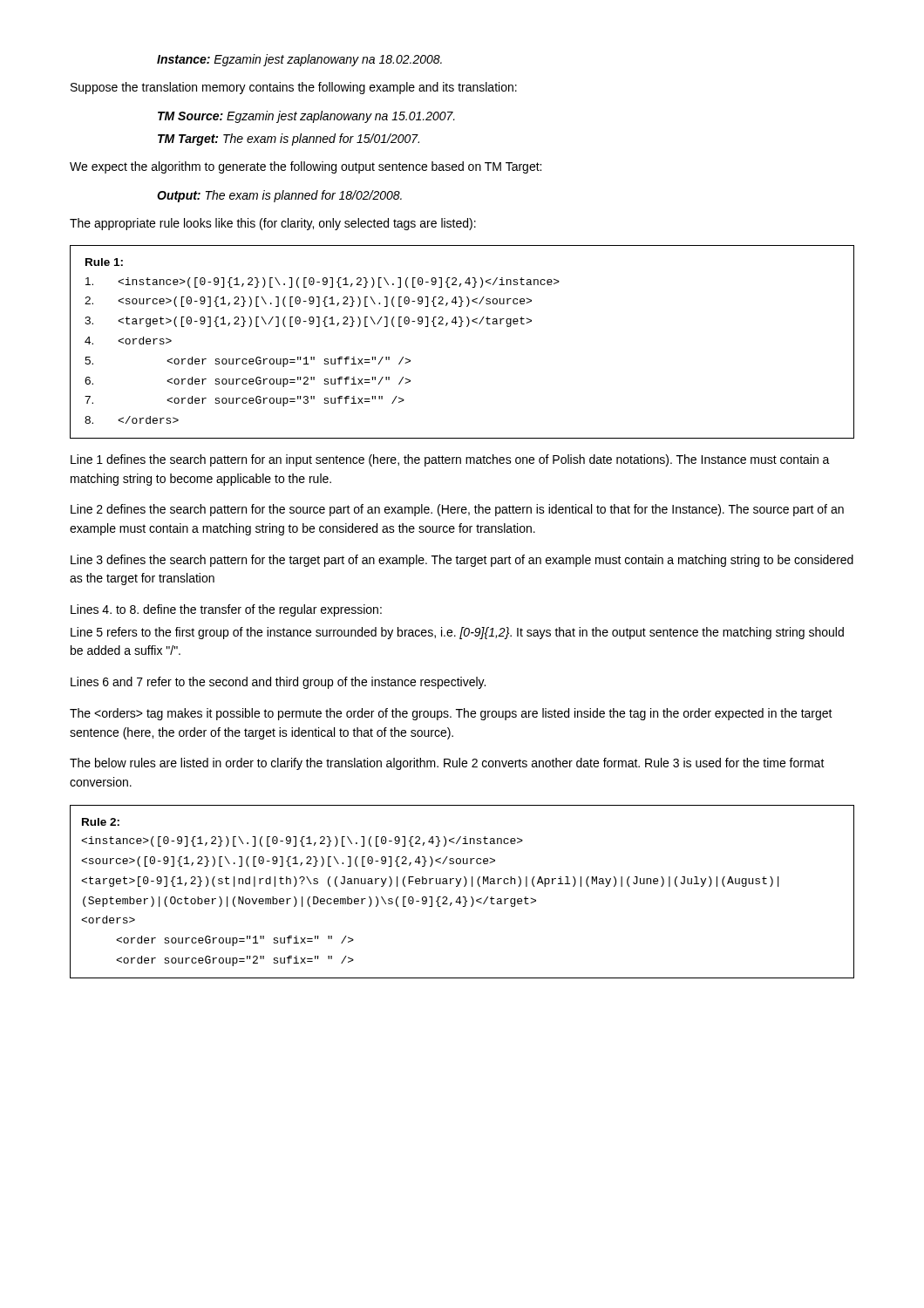Find the text block that says "TM Target: The exam is"
This screenshot has height=1308, width=924.
[289, 139]
